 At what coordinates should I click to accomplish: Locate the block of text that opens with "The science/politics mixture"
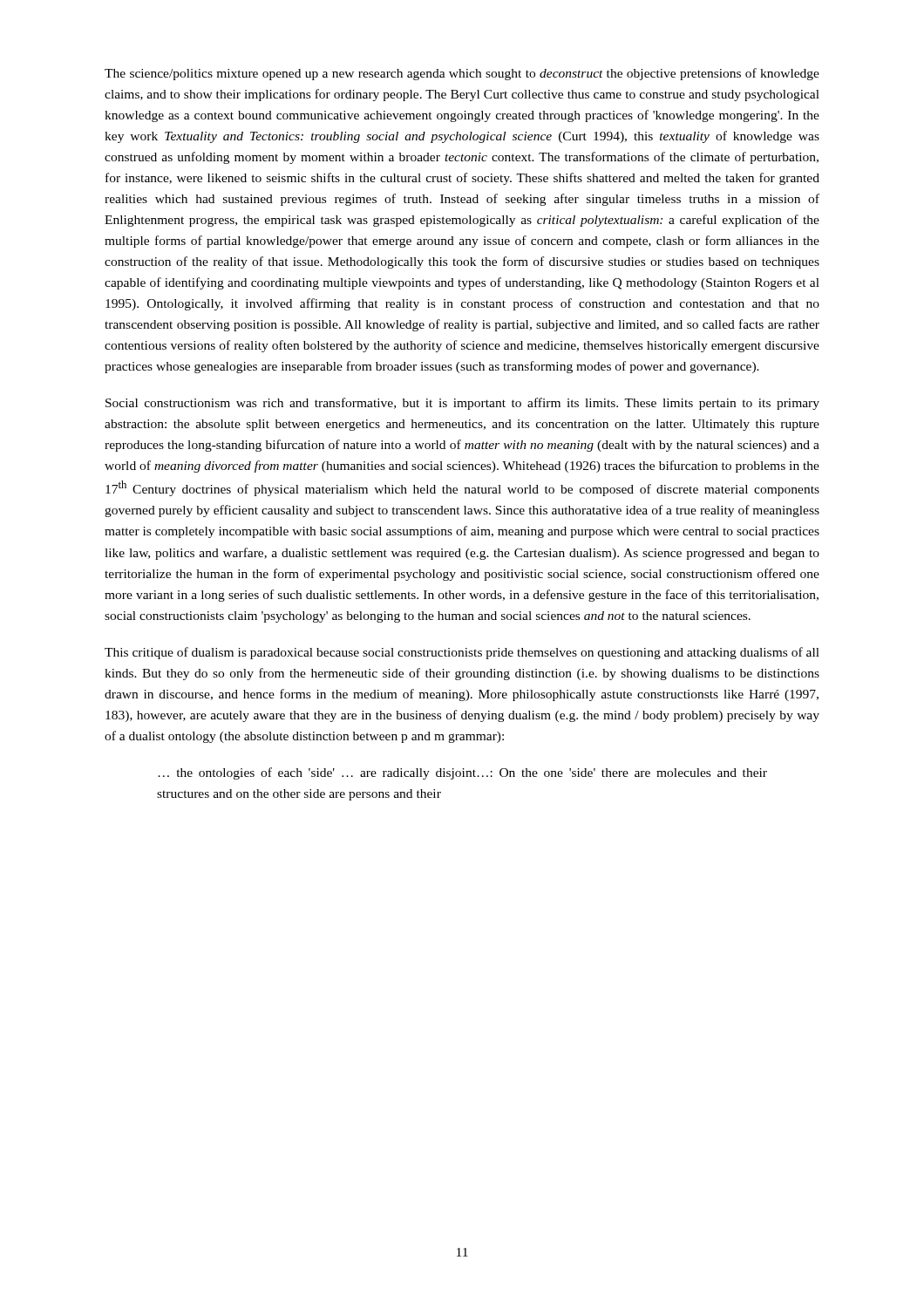click(x=462, y=219)
